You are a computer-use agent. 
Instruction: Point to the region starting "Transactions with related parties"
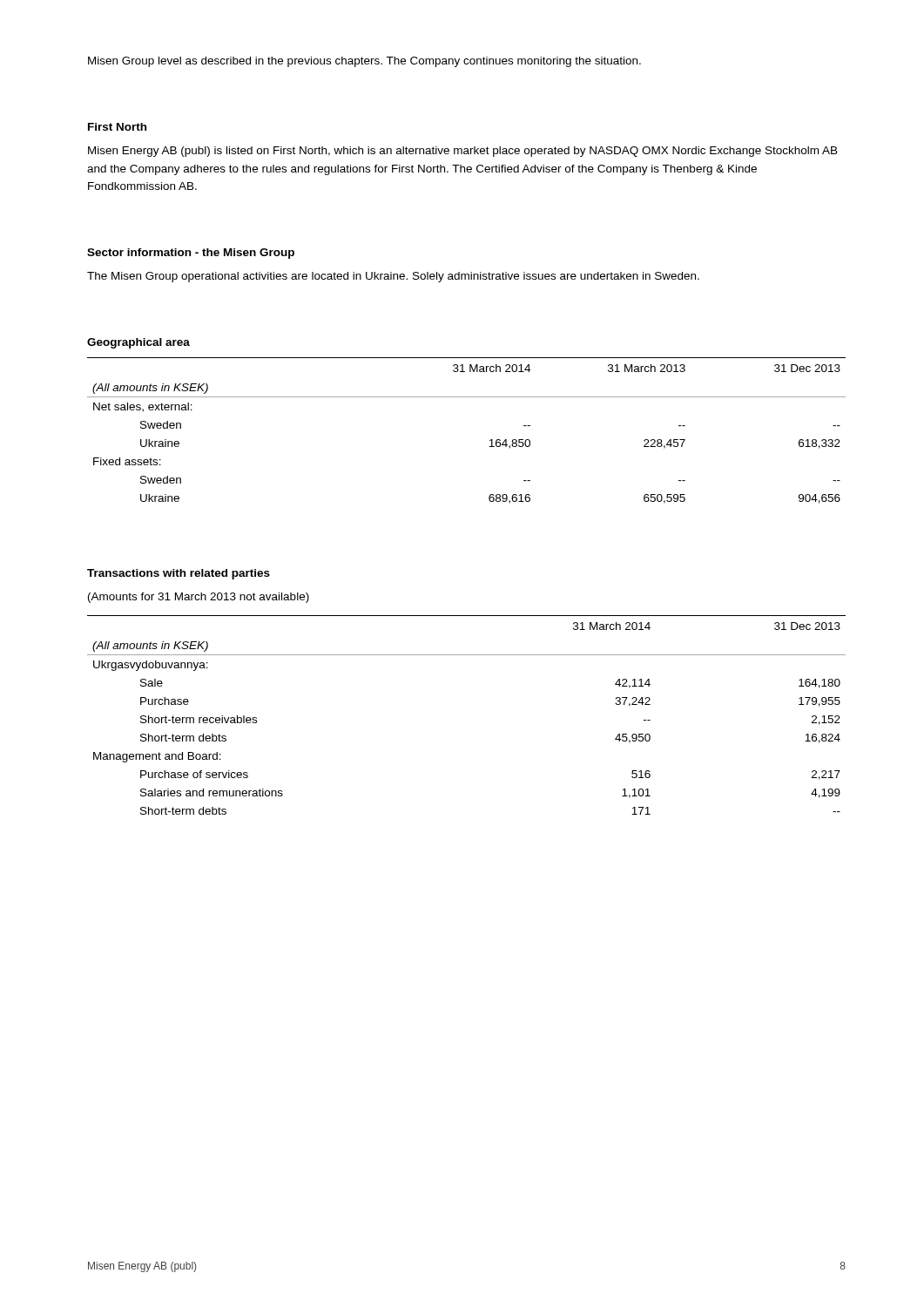click(x=179, y=573)
